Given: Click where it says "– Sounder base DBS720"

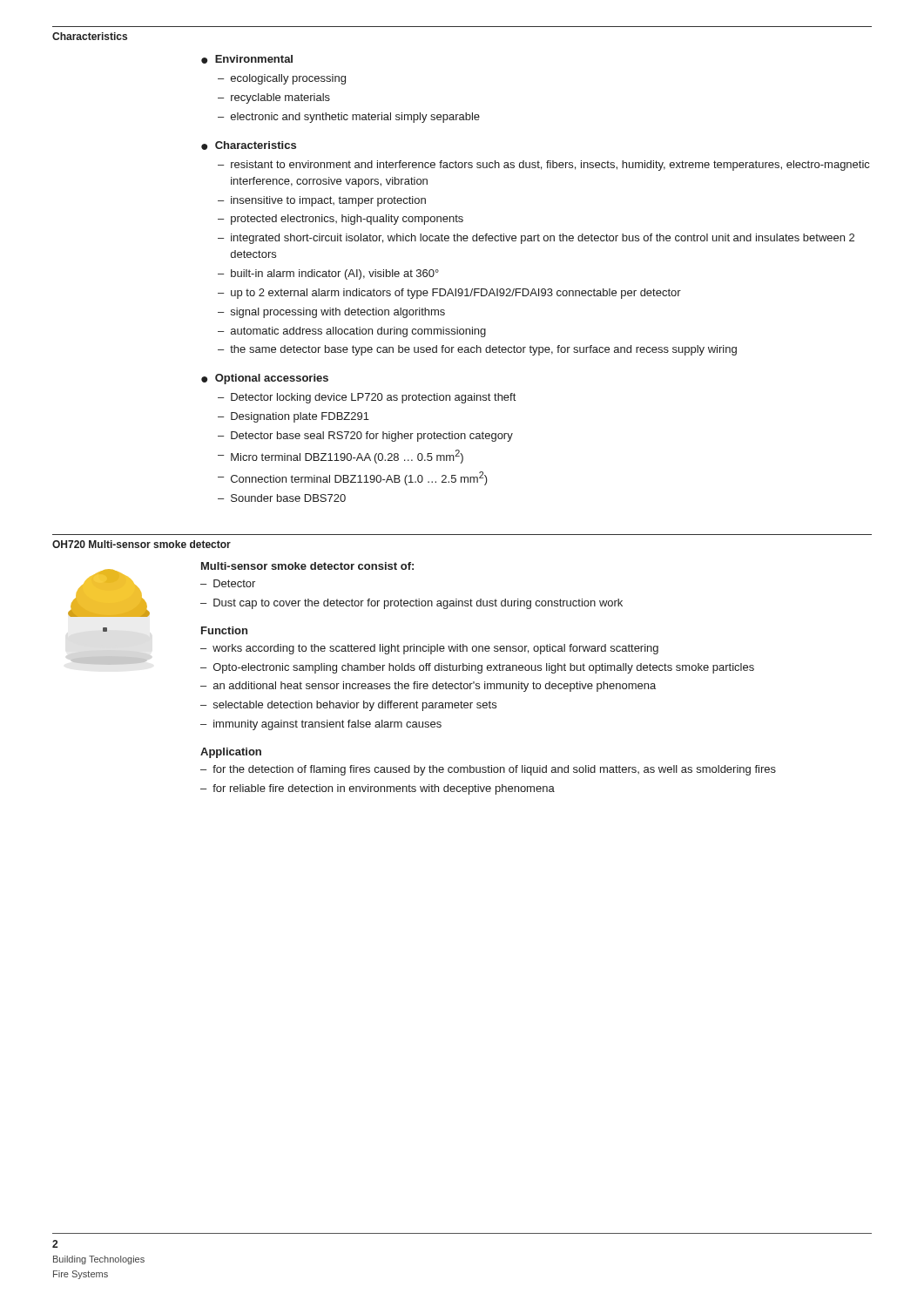Looking at the screenshot, I should tap(282, 498).
